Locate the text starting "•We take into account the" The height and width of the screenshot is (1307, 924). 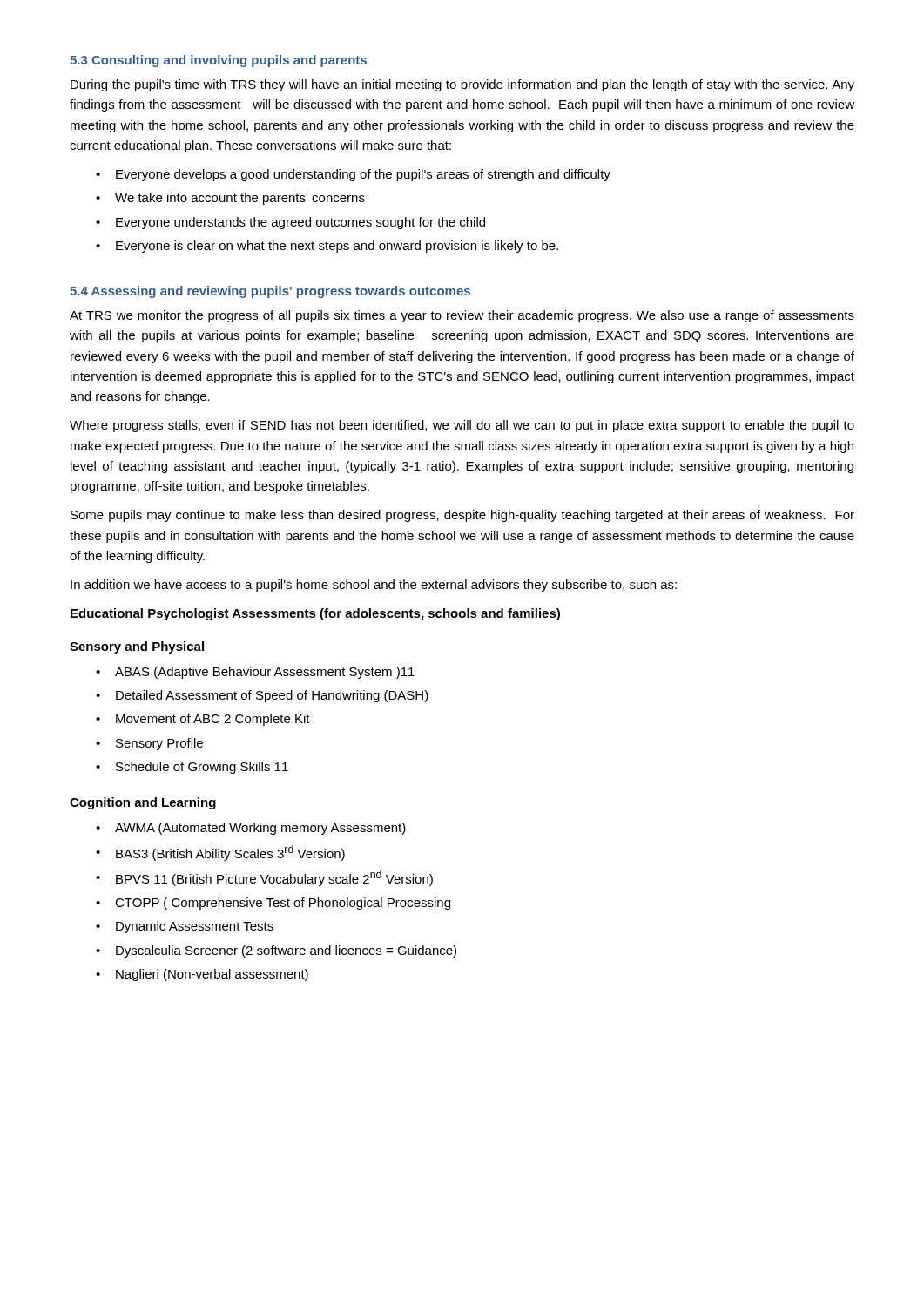tap(230, 198)
